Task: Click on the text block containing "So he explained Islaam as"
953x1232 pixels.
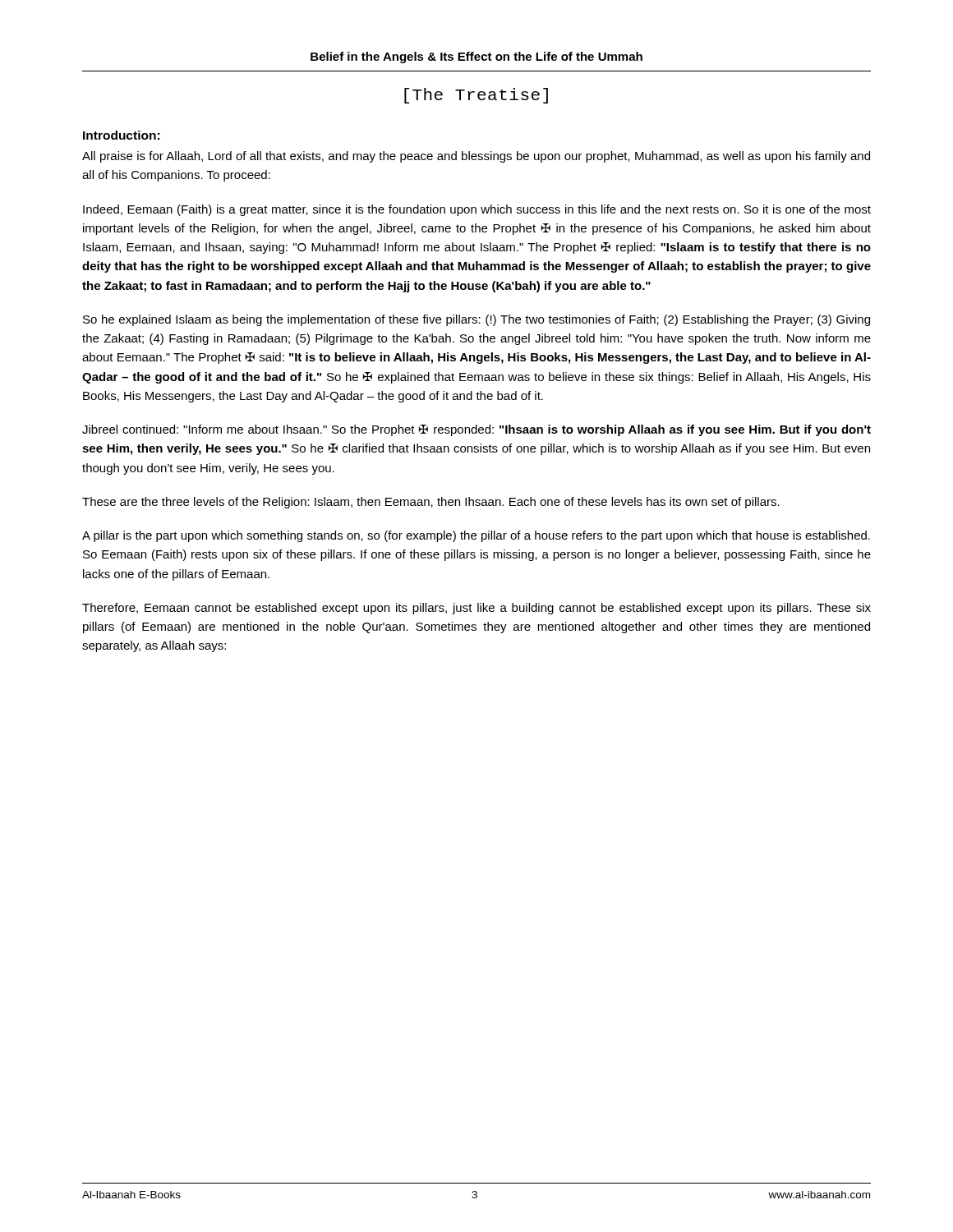Action: pos(476,357)
